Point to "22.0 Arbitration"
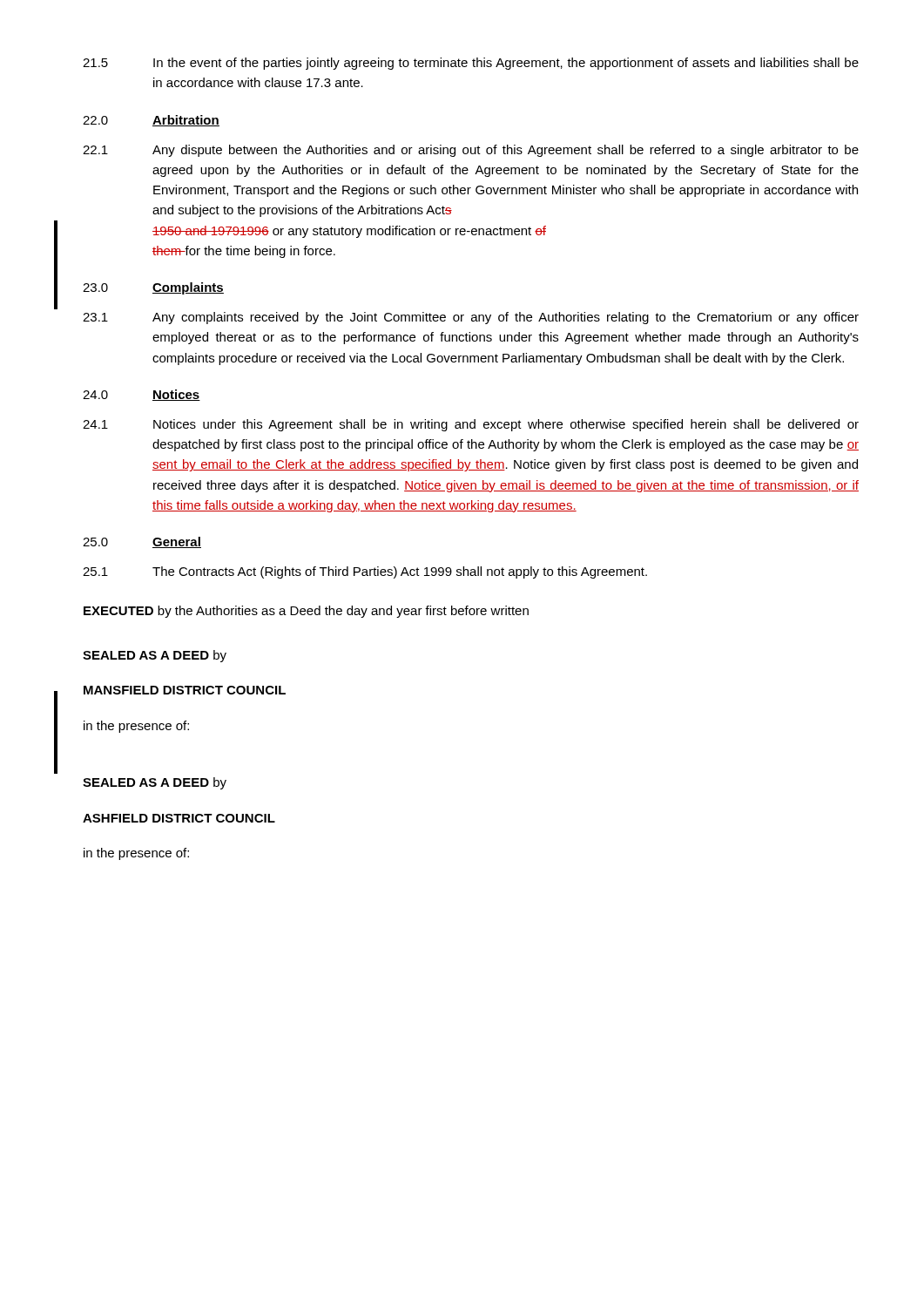The height and width of the screenshot is (1307, 924). (151, 121)
